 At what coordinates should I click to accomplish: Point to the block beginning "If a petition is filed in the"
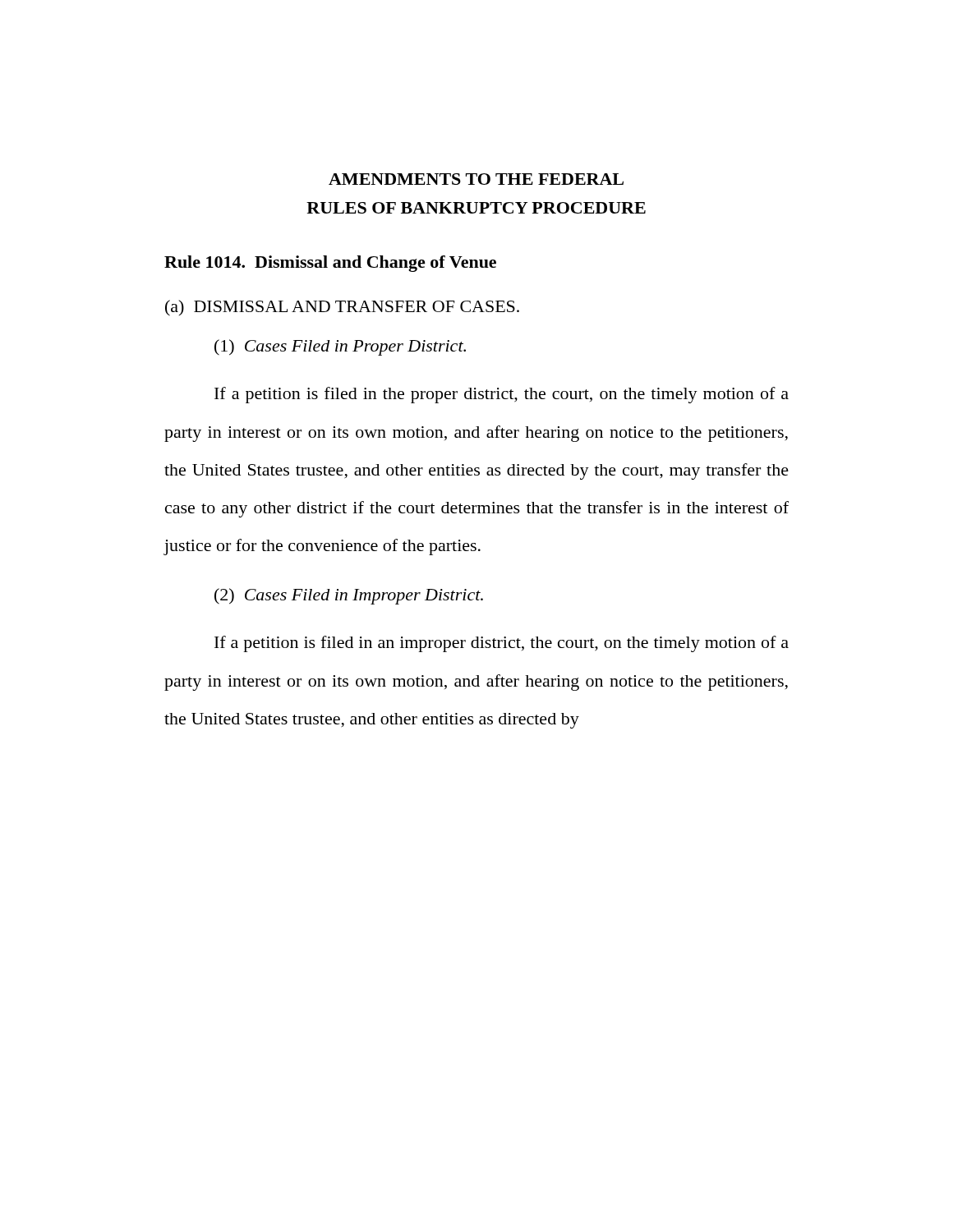pyautogui.click(x=476, y=469)
